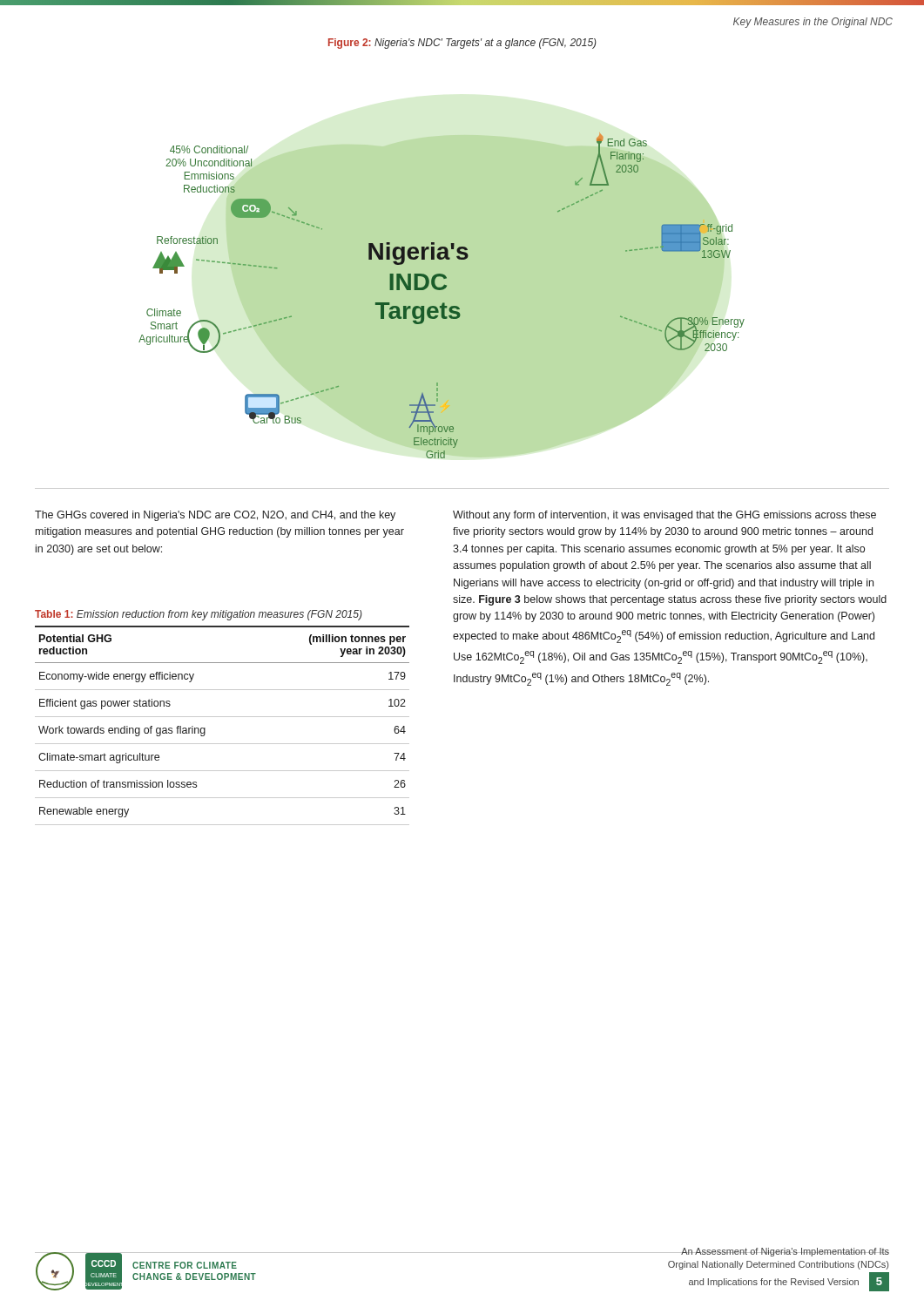This screenshot has height=1307, width=924.
Task: Point to the caption beginning "Figure 2: Nigeria's NDC' Targets' at a"
Action: (x=462, y=43)
